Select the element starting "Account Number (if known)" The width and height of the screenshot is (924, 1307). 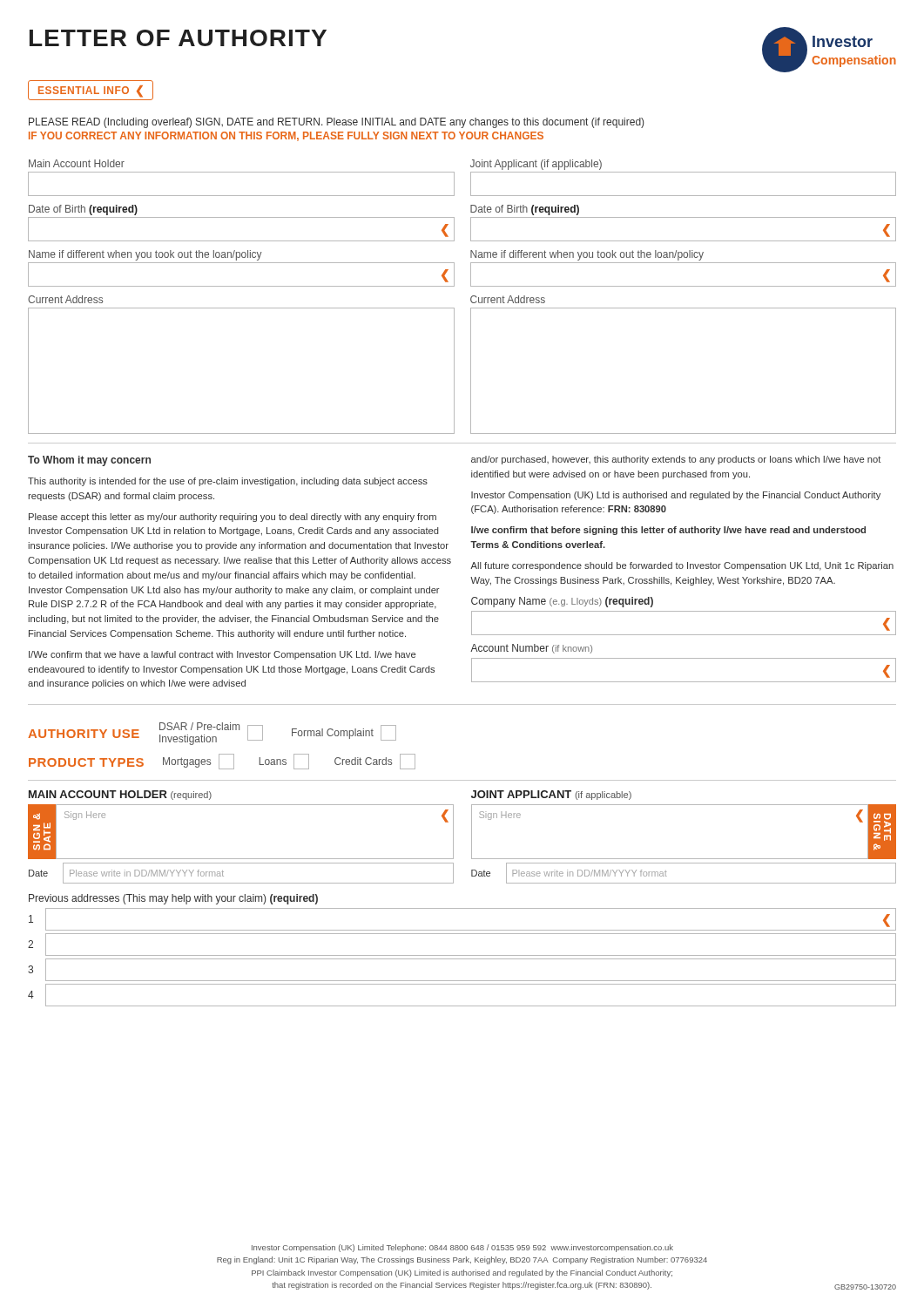[x=532, y=649]
